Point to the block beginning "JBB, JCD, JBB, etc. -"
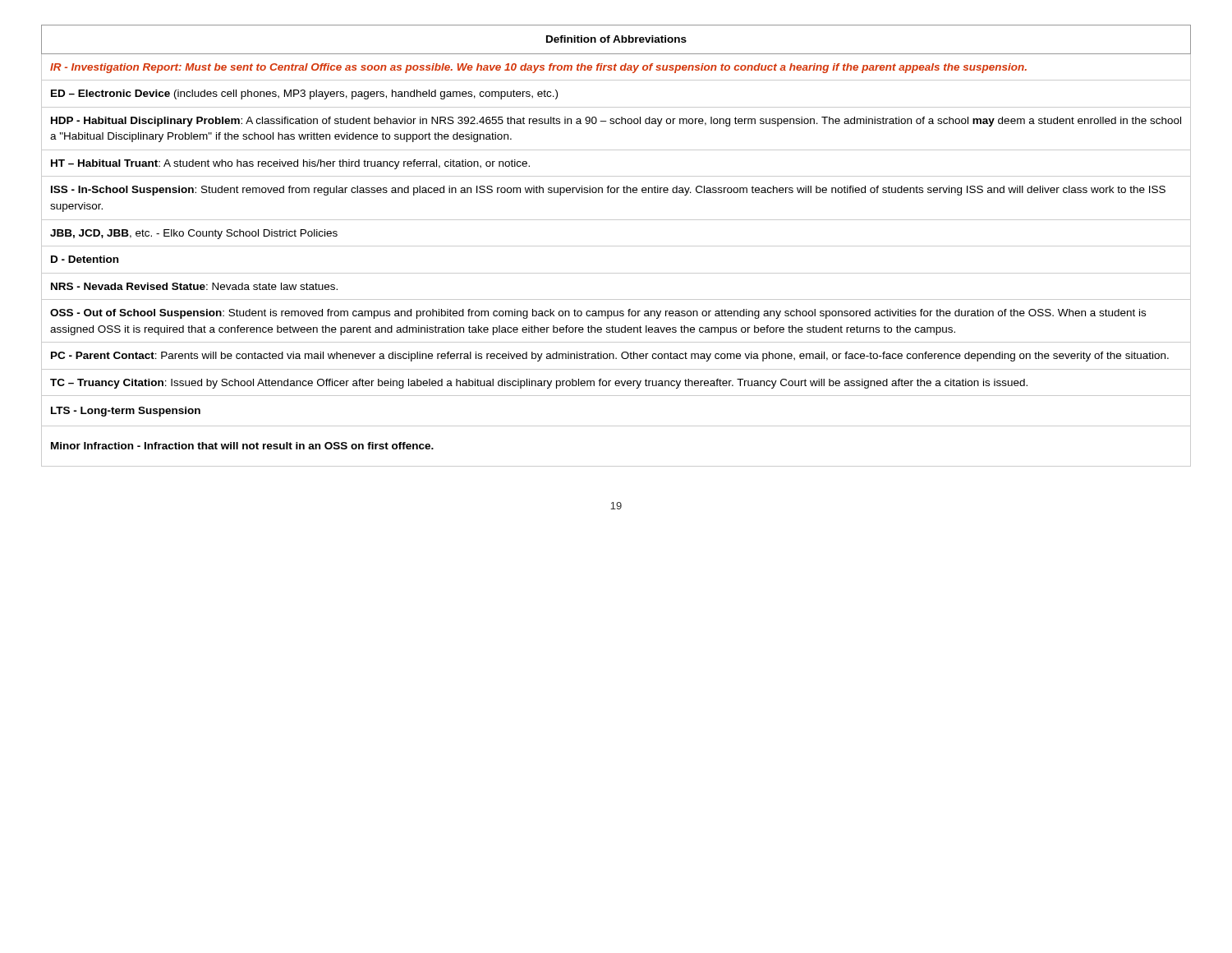 [x=194, y=232]
